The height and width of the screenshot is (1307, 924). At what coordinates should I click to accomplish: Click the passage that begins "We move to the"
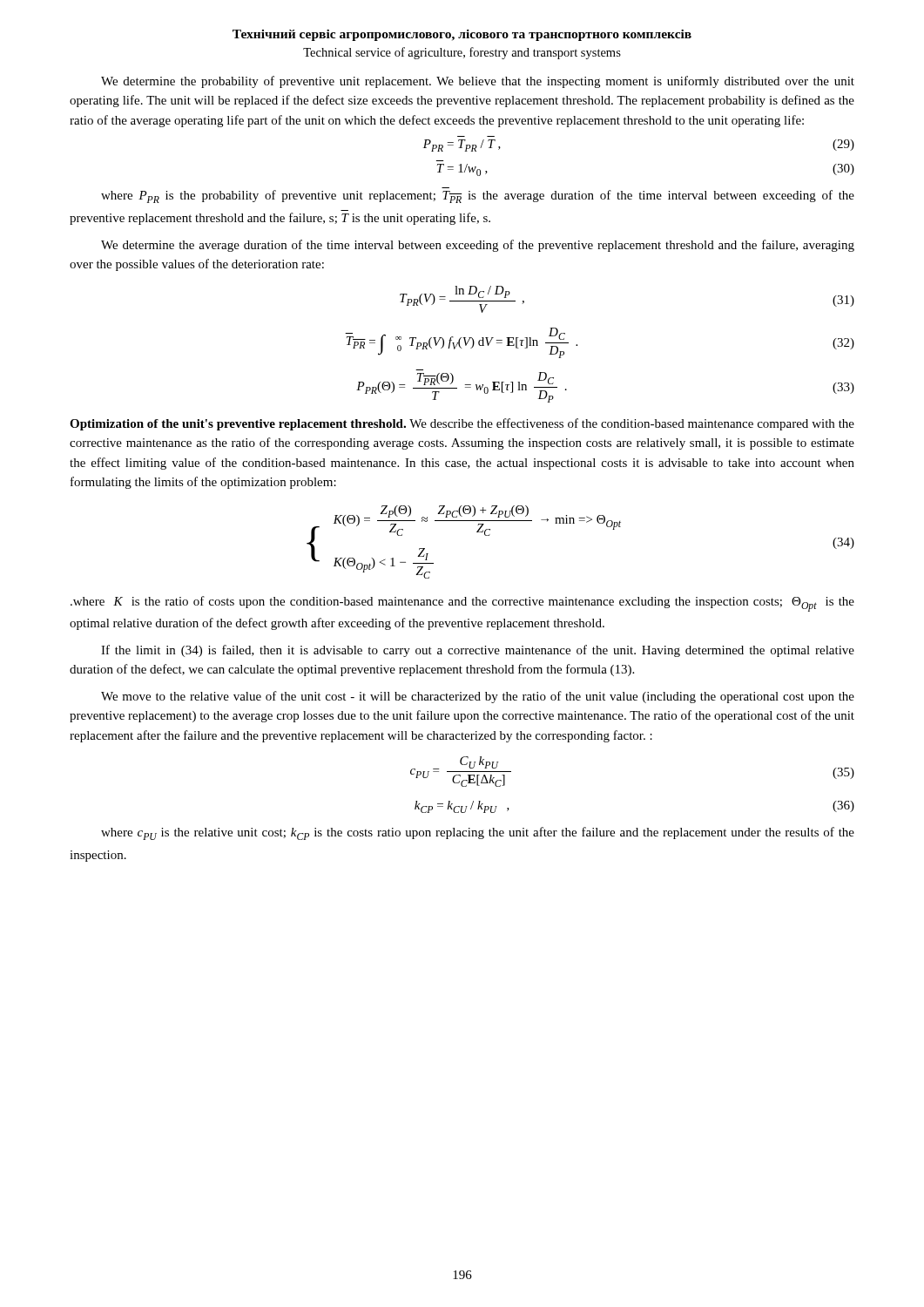point(462,715)
